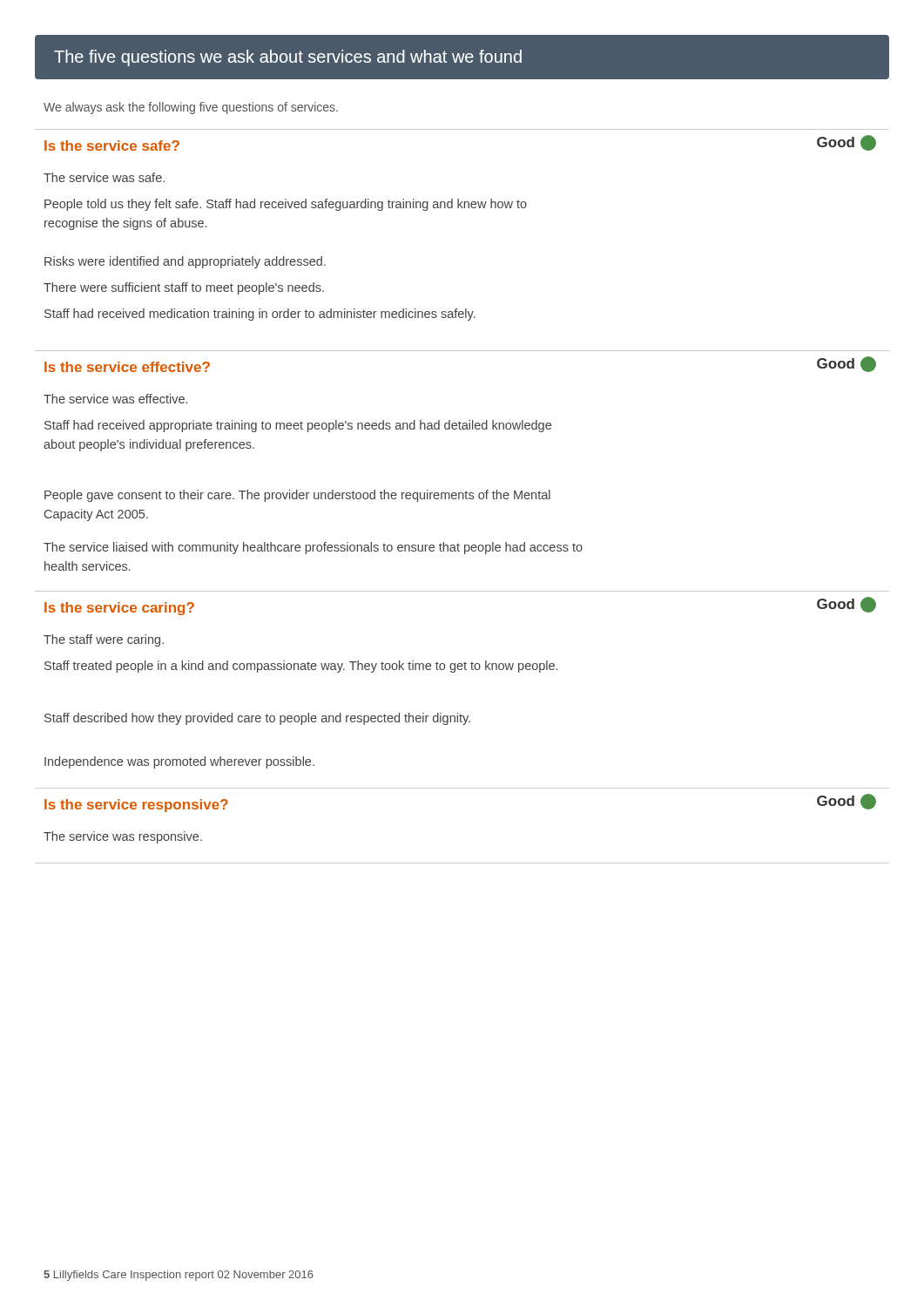Select the text block that says "Risks were identified and appropriately"
The height and width of the screenshot is (1307, 924).
pos(185,261)
